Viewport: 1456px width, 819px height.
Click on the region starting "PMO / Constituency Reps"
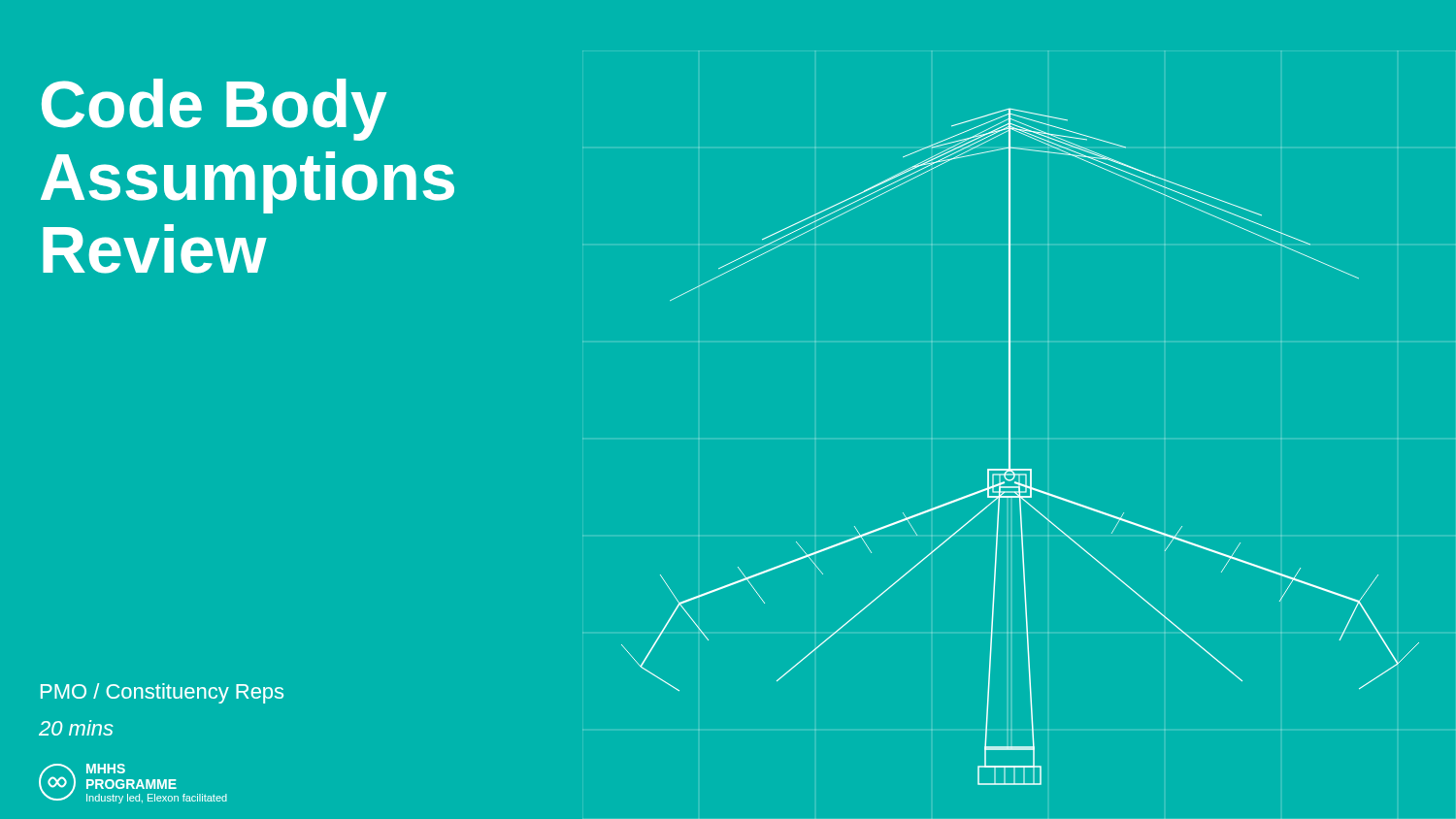pyautogui.click(x=162, y=691)
